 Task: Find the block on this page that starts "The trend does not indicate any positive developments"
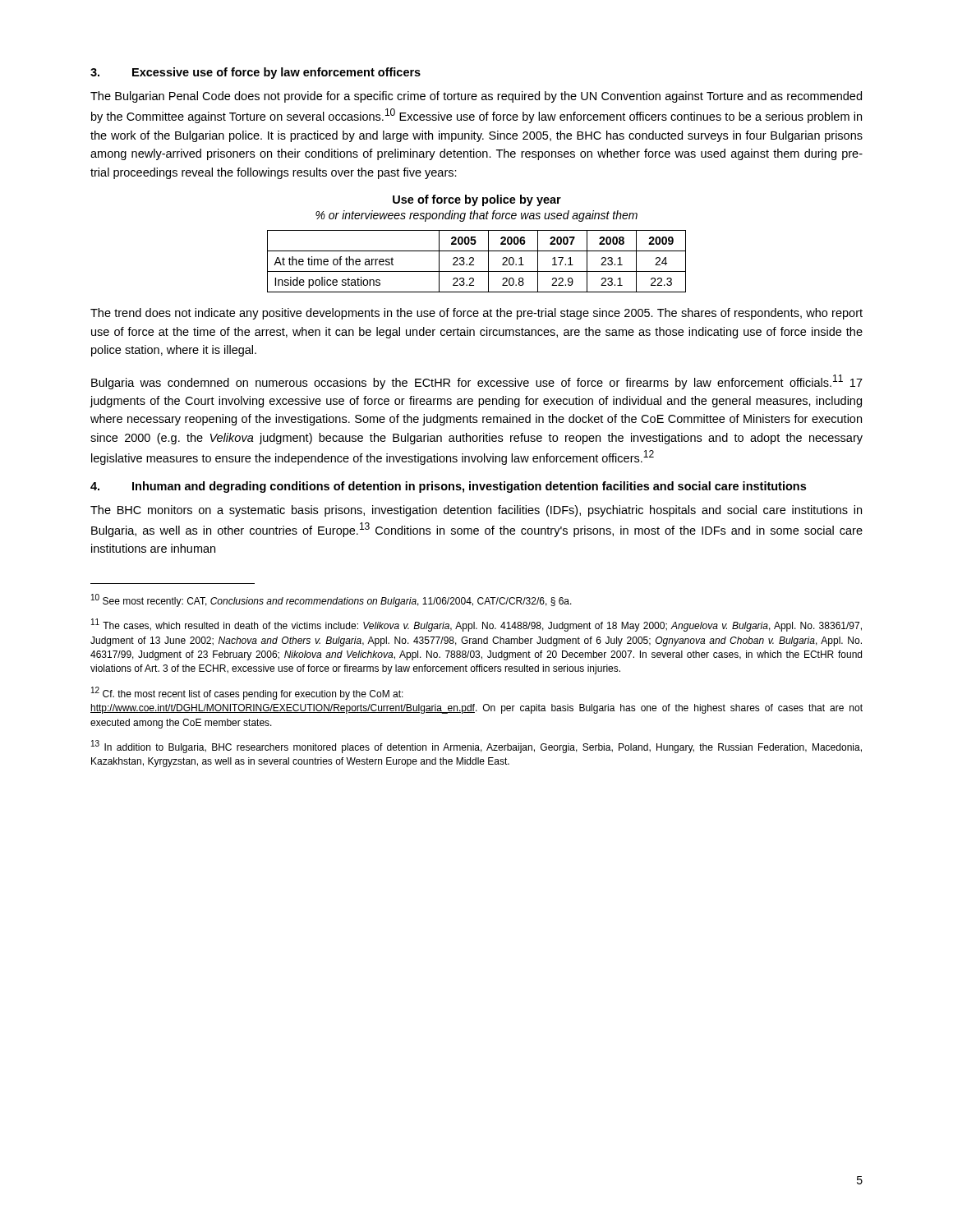tap(476, 332)
